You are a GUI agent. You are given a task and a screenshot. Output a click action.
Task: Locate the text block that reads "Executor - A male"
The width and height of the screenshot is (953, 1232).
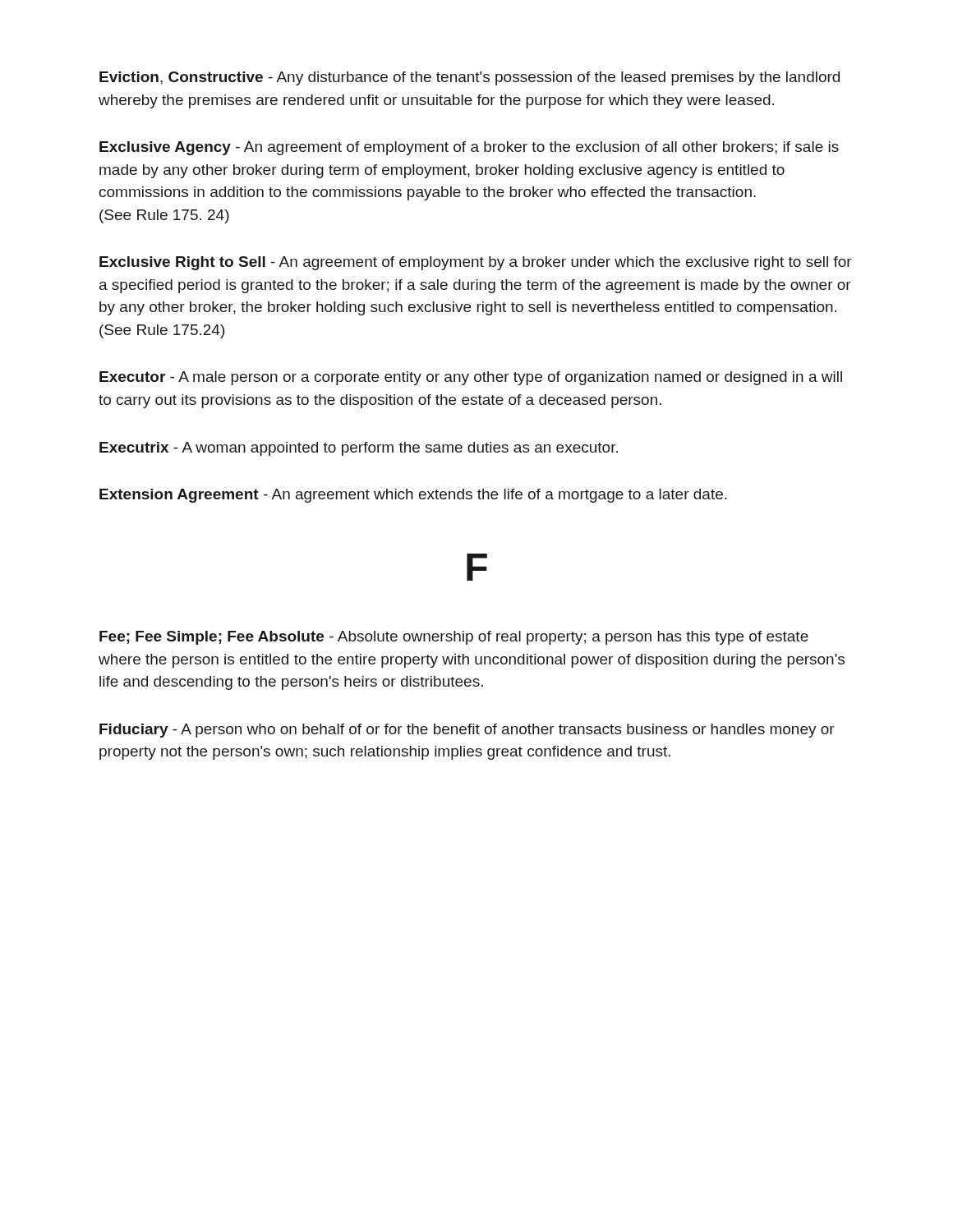(x=471, y=388)
